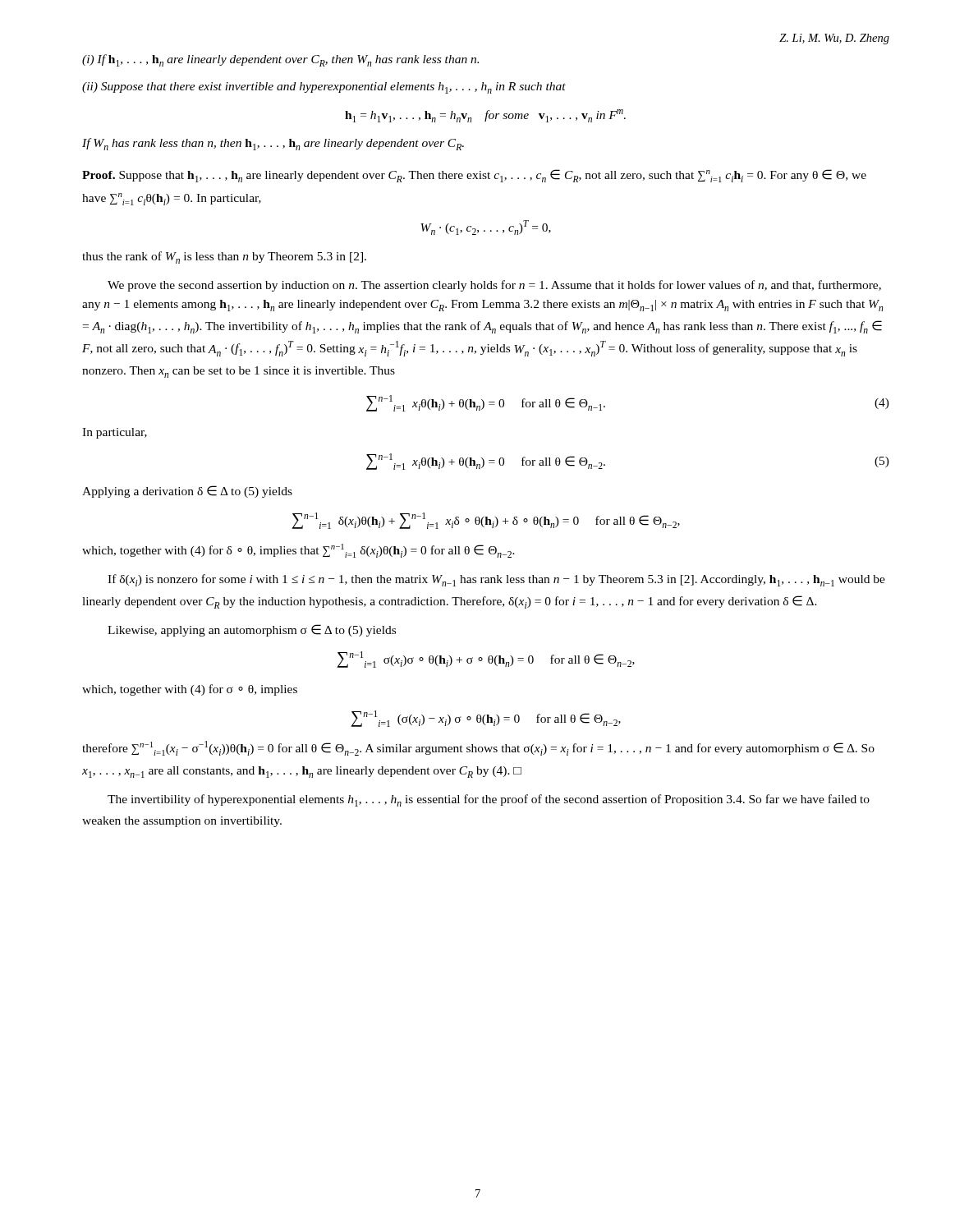
Task: Point to the region starting "Wn · (c1, c2, . ."
Action: coord(486,228)
